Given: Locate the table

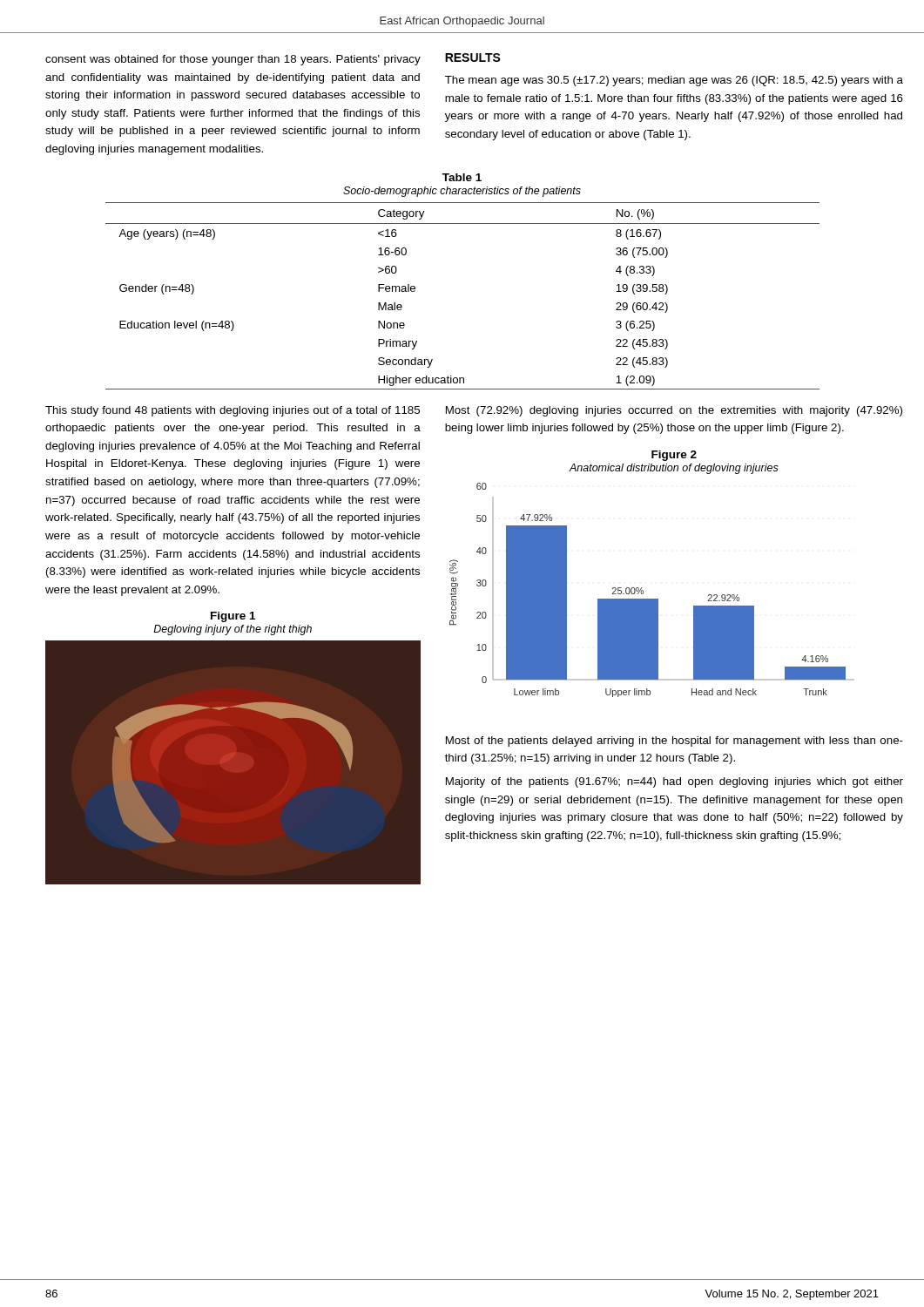Looking at the screenshot, I should pos(462,296).
